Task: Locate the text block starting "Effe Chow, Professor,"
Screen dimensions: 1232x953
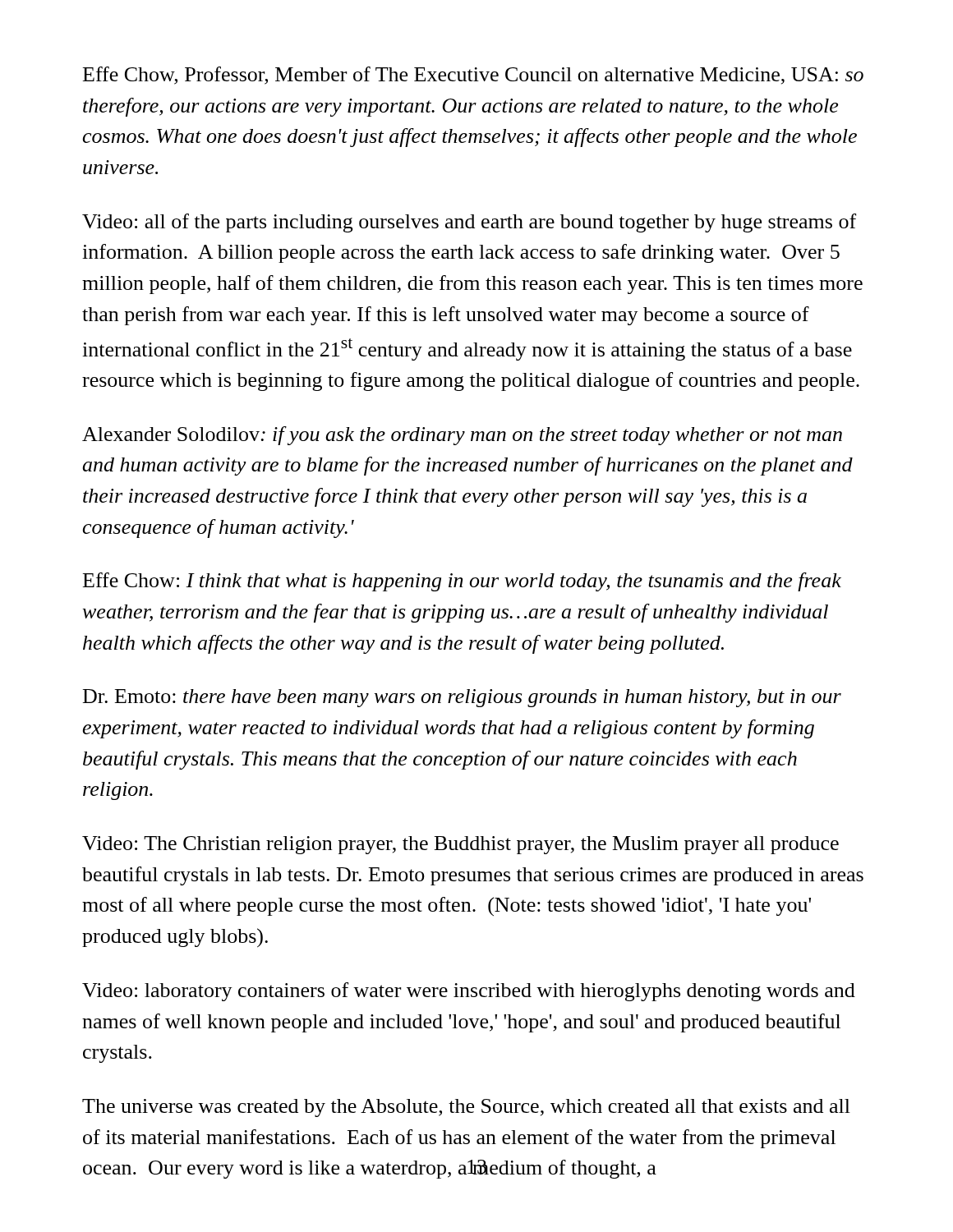Action: (x=473, y=121)
